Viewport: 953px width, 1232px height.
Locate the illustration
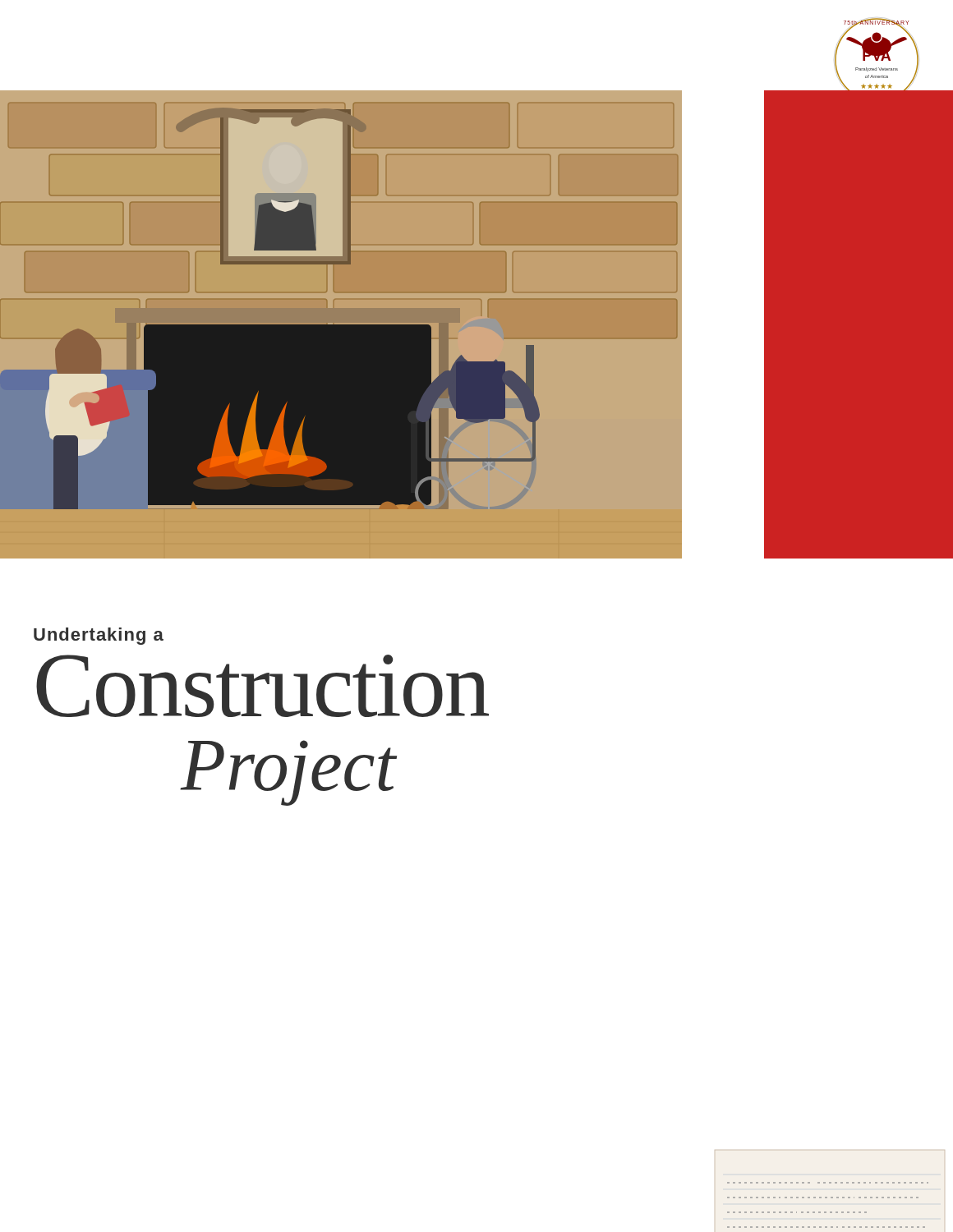(830, 1187)
